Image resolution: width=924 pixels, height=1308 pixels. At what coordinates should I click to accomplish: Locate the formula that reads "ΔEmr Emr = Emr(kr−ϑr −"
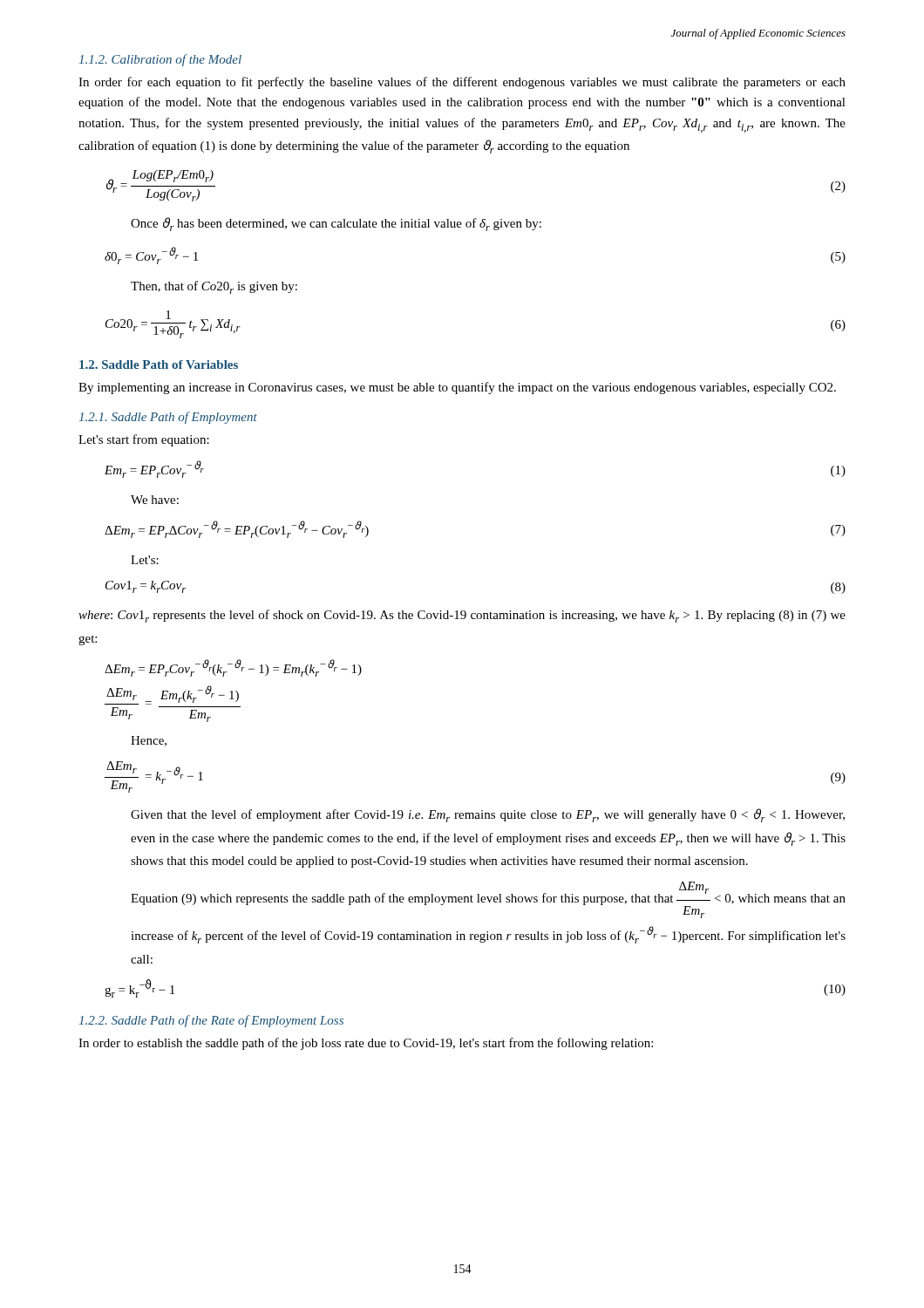coord(172,695)
